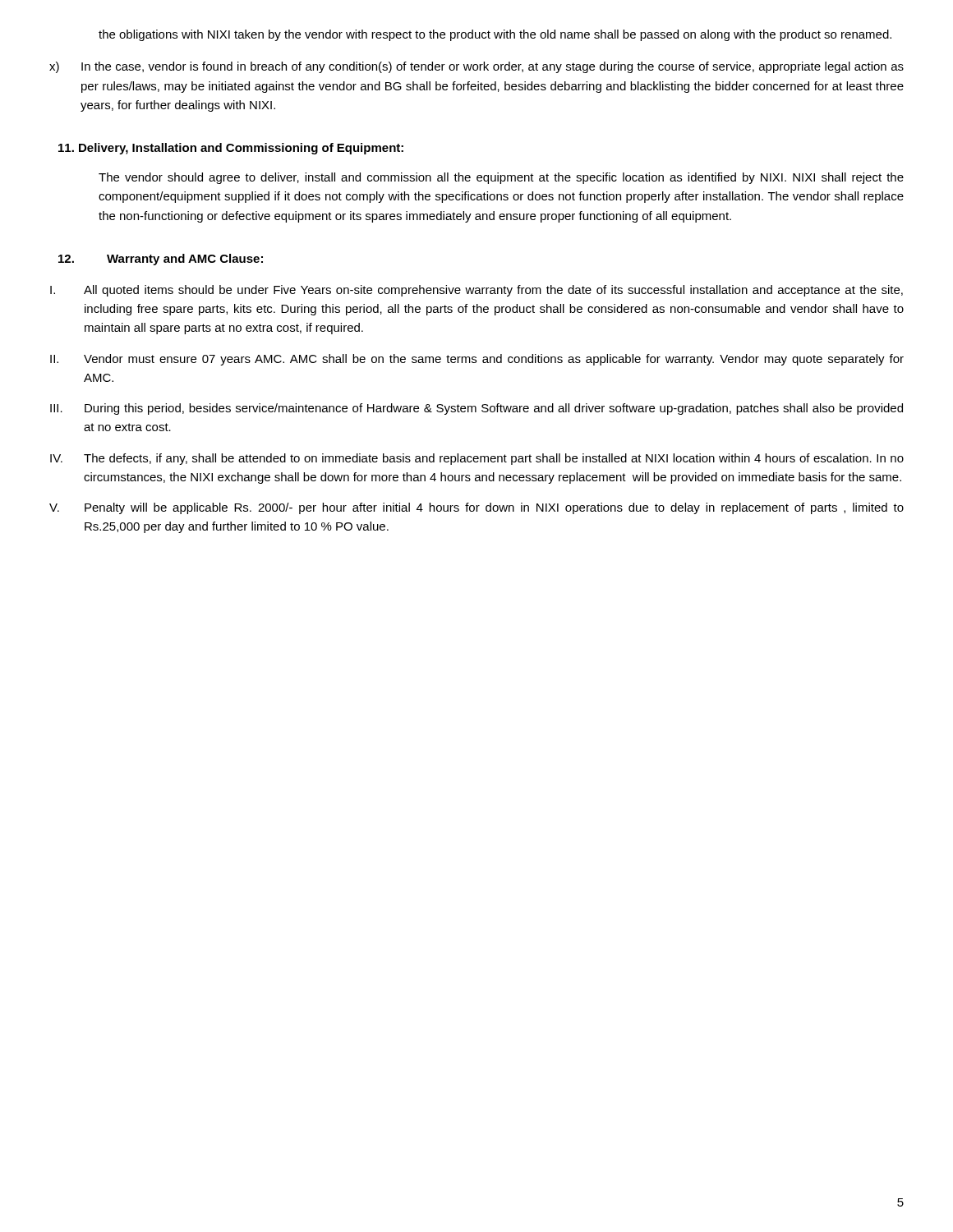
Task: Point to the region starting "II. Vendor must ensure 07"
Action: [x=476, y=368]
